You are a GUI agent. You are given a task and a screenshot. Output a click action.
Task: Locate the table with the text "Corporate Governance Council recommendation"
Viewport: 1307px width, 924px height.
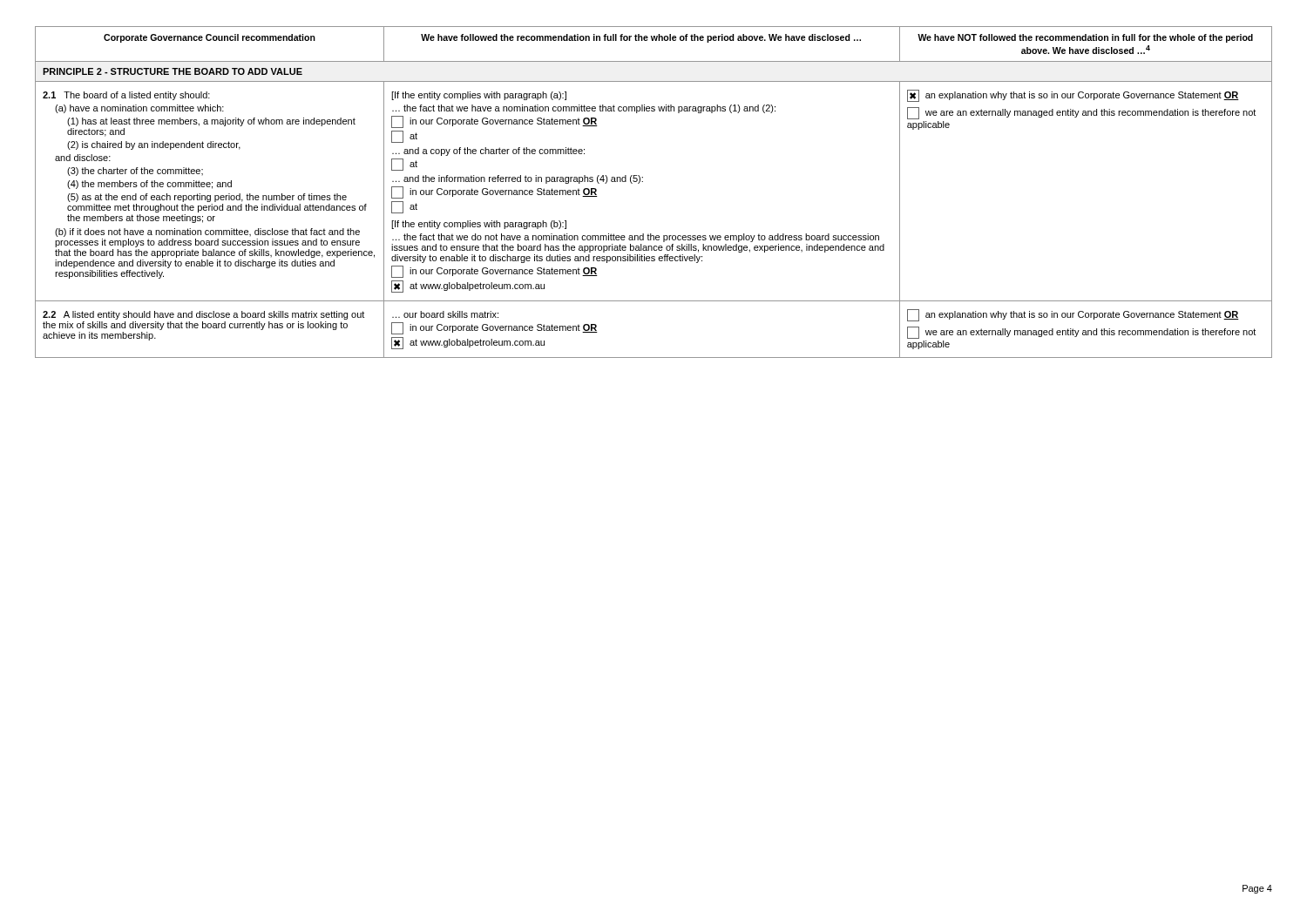pyautogui.click(x=654, y=192)
